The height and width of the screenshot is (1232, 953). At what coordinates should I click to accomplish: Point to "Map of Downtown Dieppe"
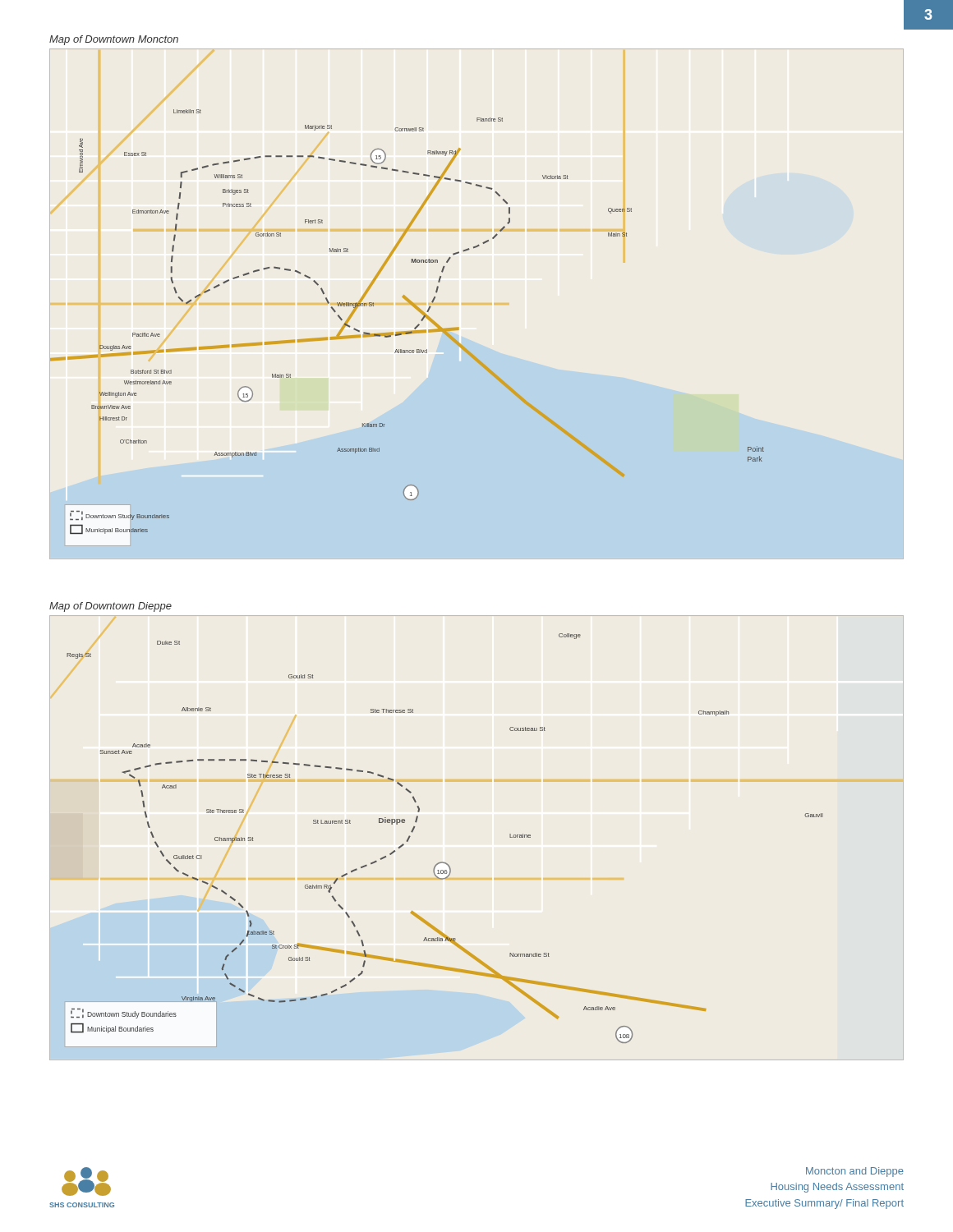110,606
